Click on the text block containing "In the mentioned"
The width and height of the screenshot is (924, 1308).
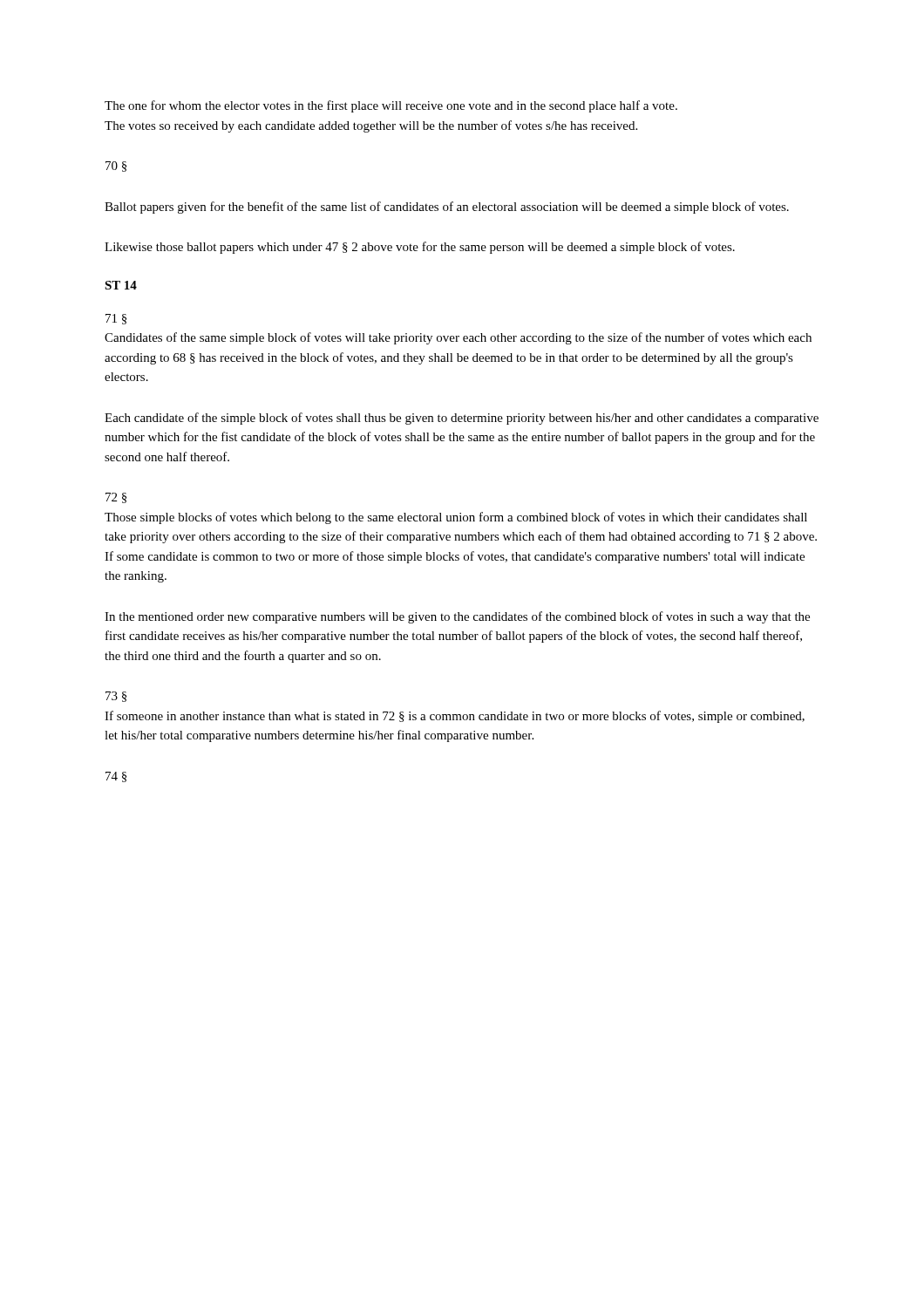pyautogui.click(x=458, y=636)
